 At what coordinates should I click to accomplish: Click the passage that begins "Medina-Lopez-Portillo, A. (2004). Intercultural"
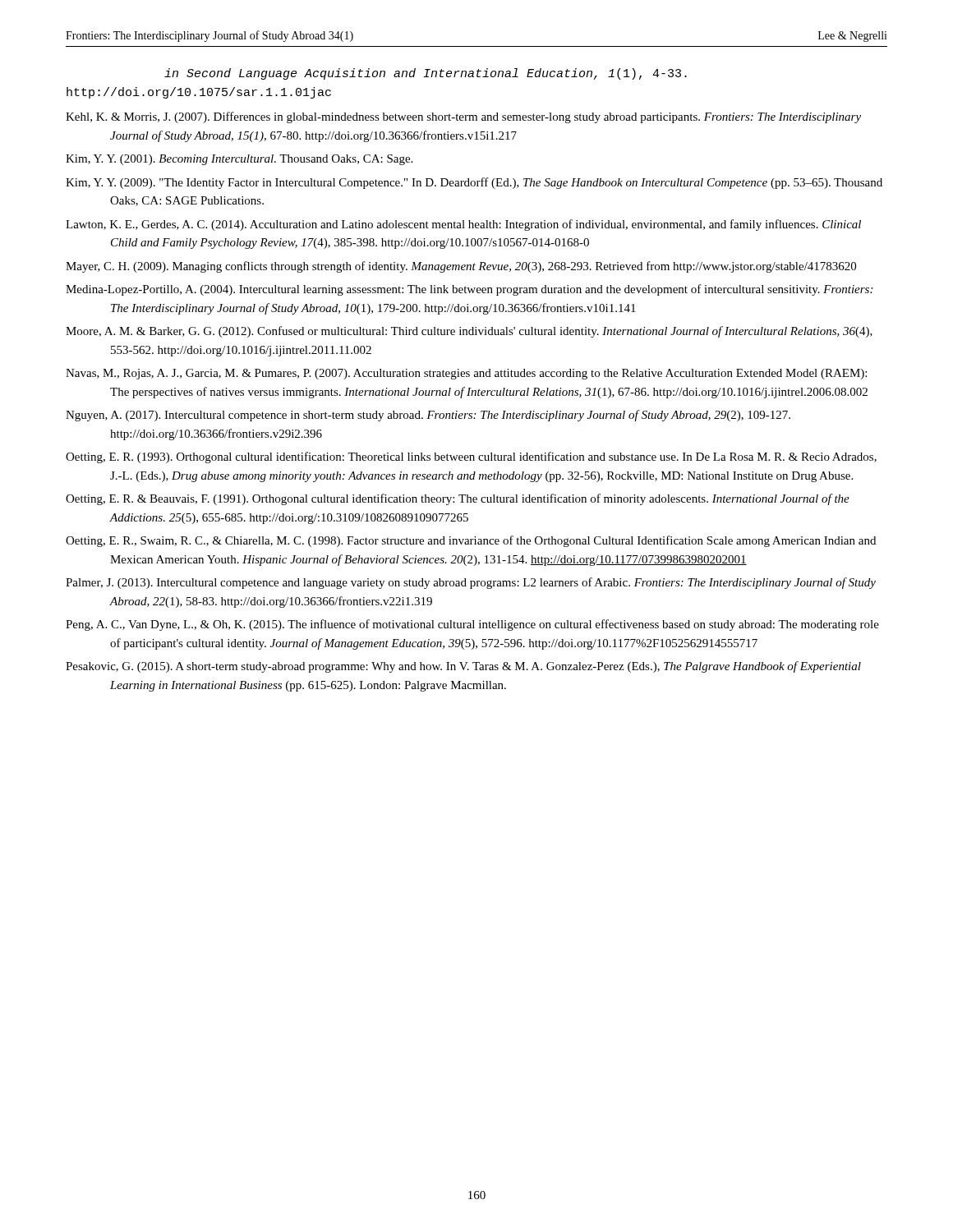470,298
